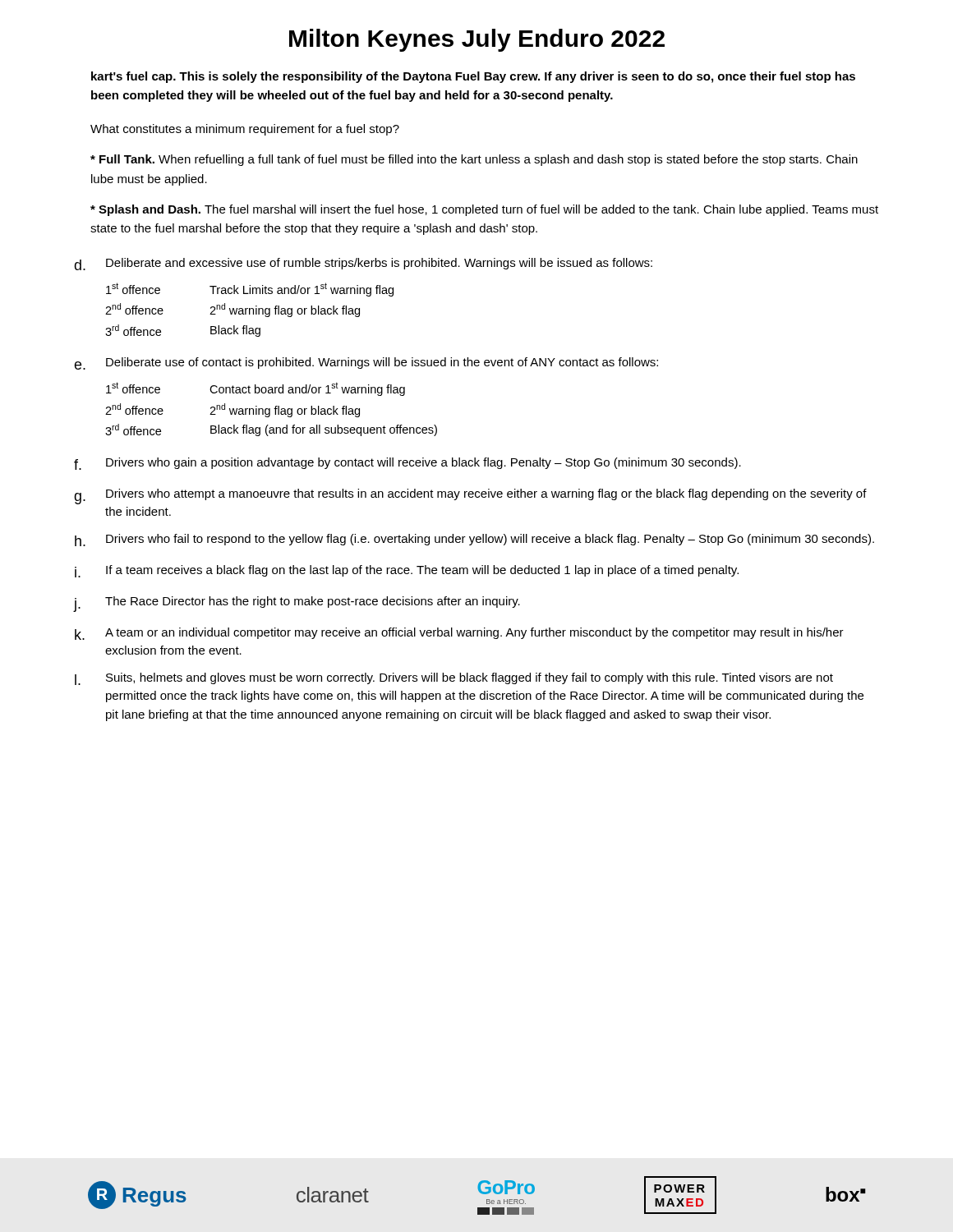The height and width of the screenshot is (1232, 953).
Task: Click on the element starting "l. Suits, helmets"
Action: pos(476,696)
